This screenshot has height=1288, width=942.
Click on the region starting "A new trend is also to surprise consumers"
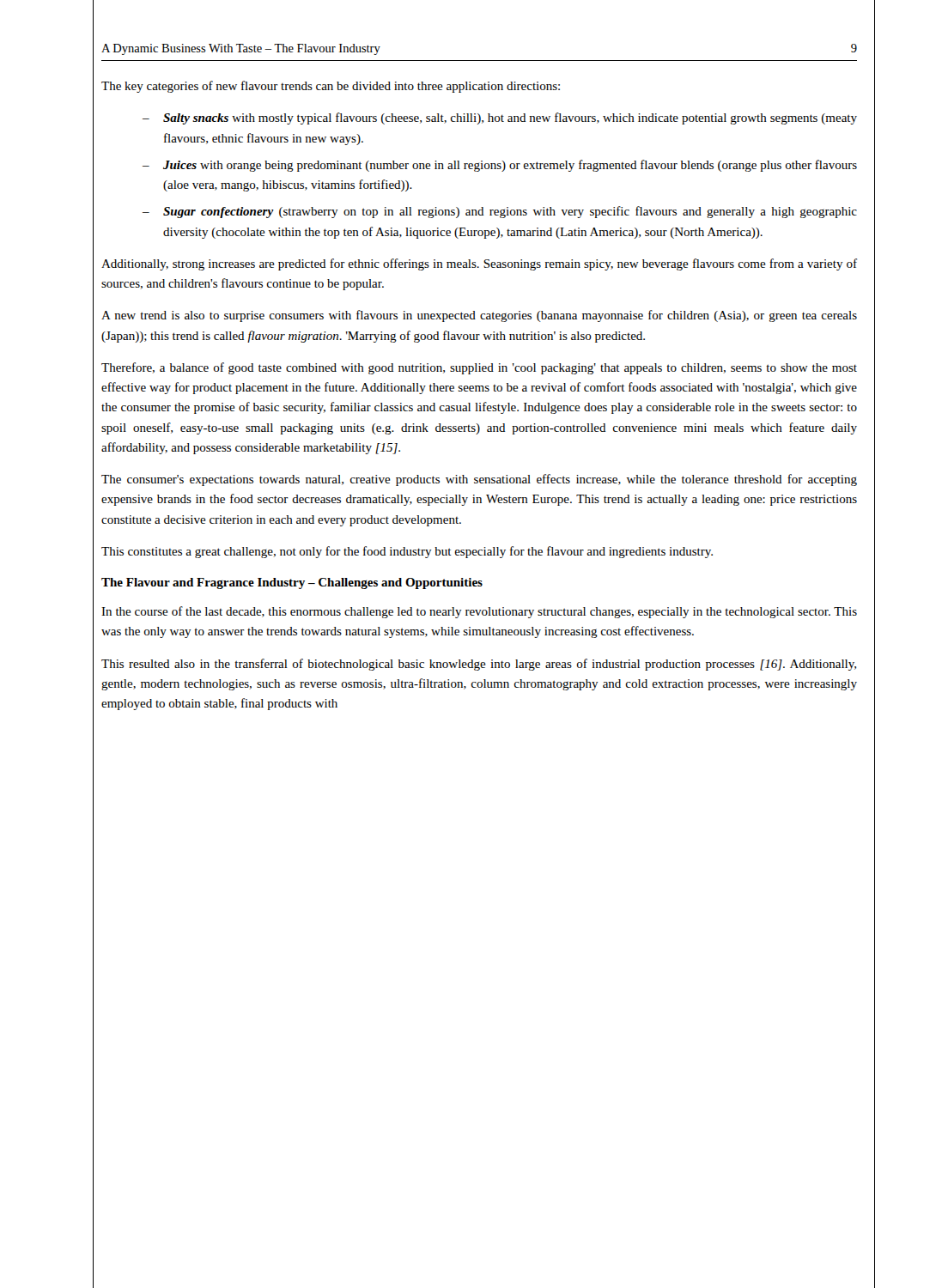(479, 325)
